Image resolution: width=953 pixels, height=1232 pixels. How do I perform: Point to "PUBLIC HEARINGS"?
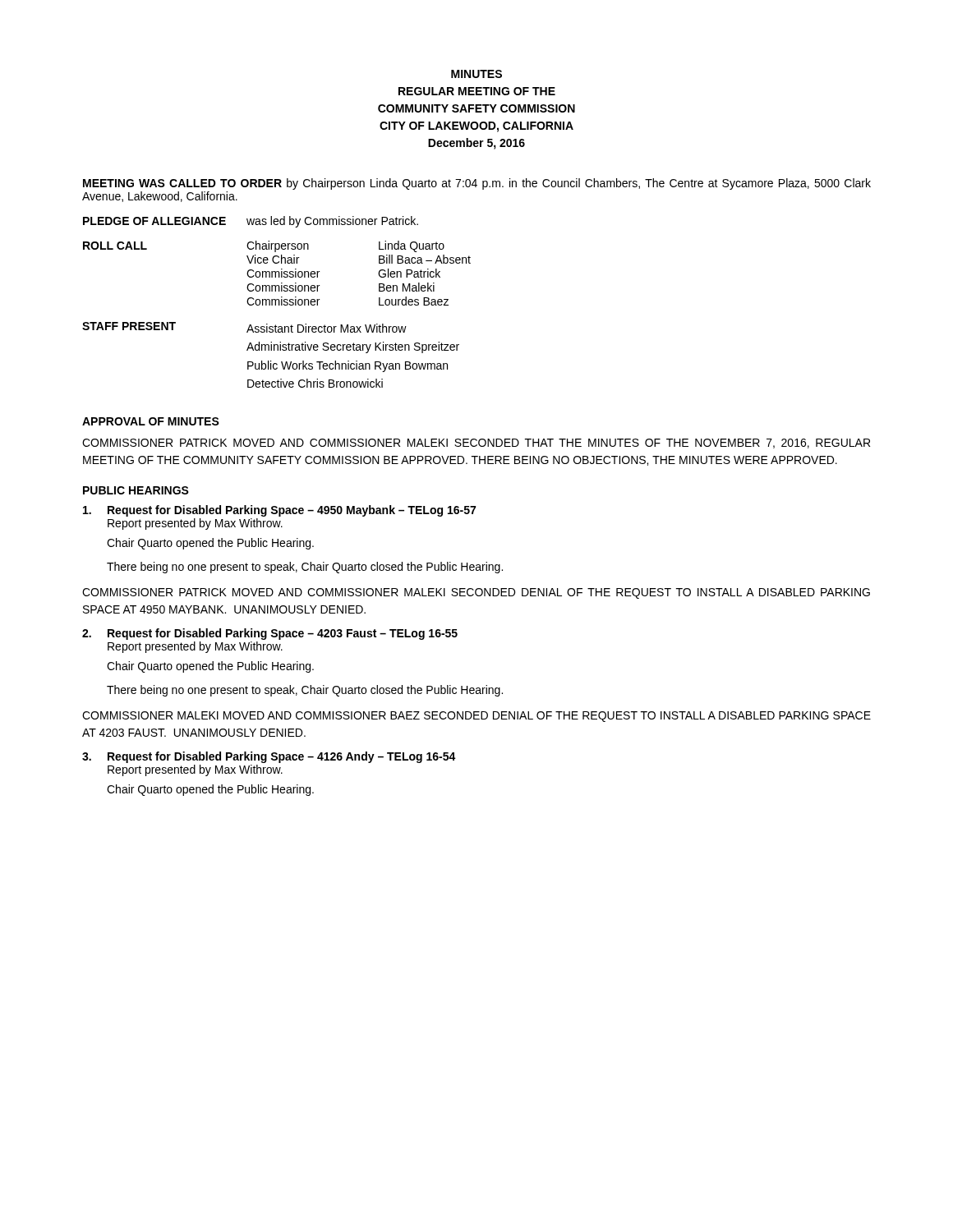(x=136, y=490)
